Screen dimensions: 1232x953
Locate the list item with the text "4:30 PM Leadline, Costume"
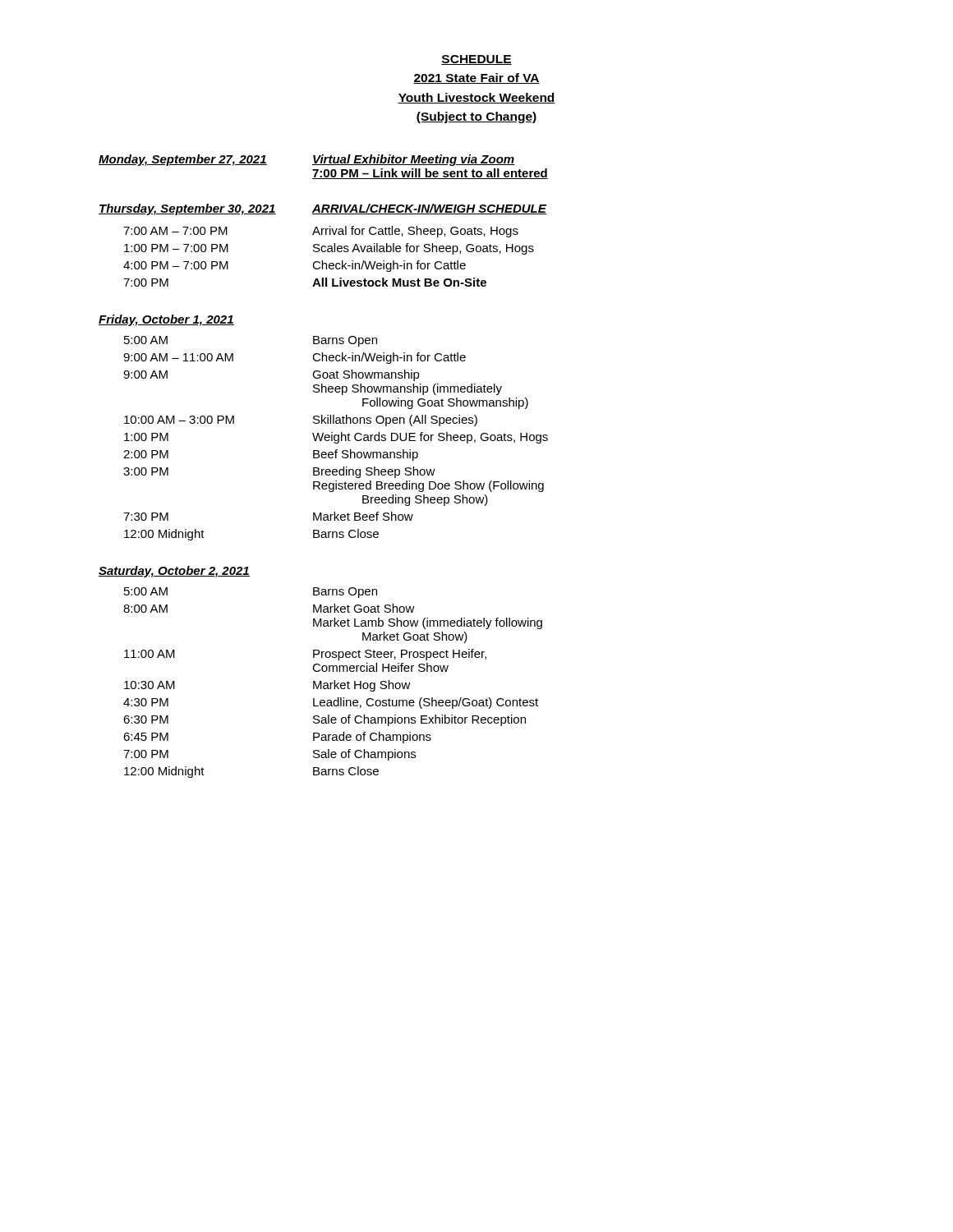click(x=476, y=702)
